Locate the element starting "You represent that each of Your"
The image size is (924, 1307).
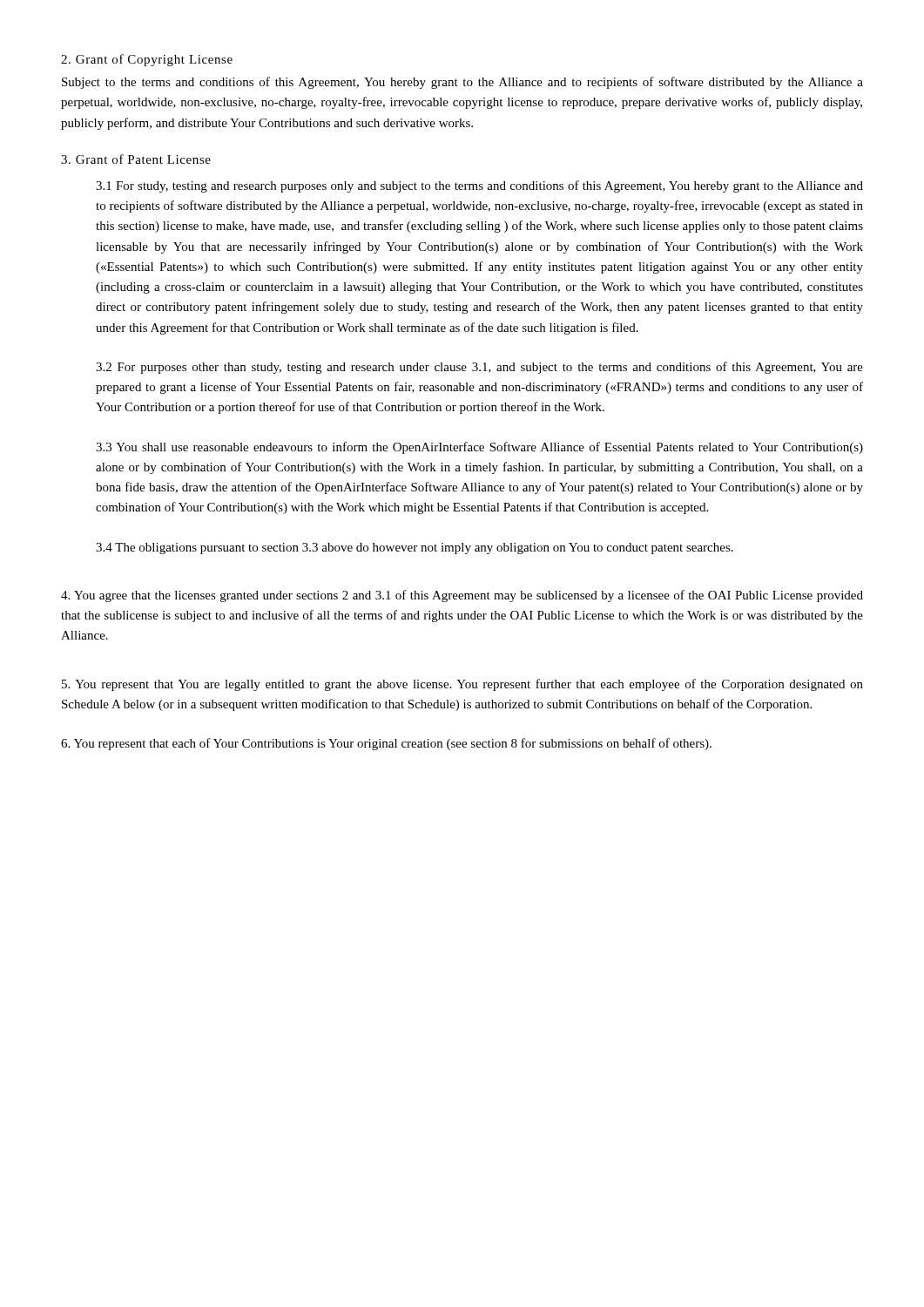pos(387,743)
